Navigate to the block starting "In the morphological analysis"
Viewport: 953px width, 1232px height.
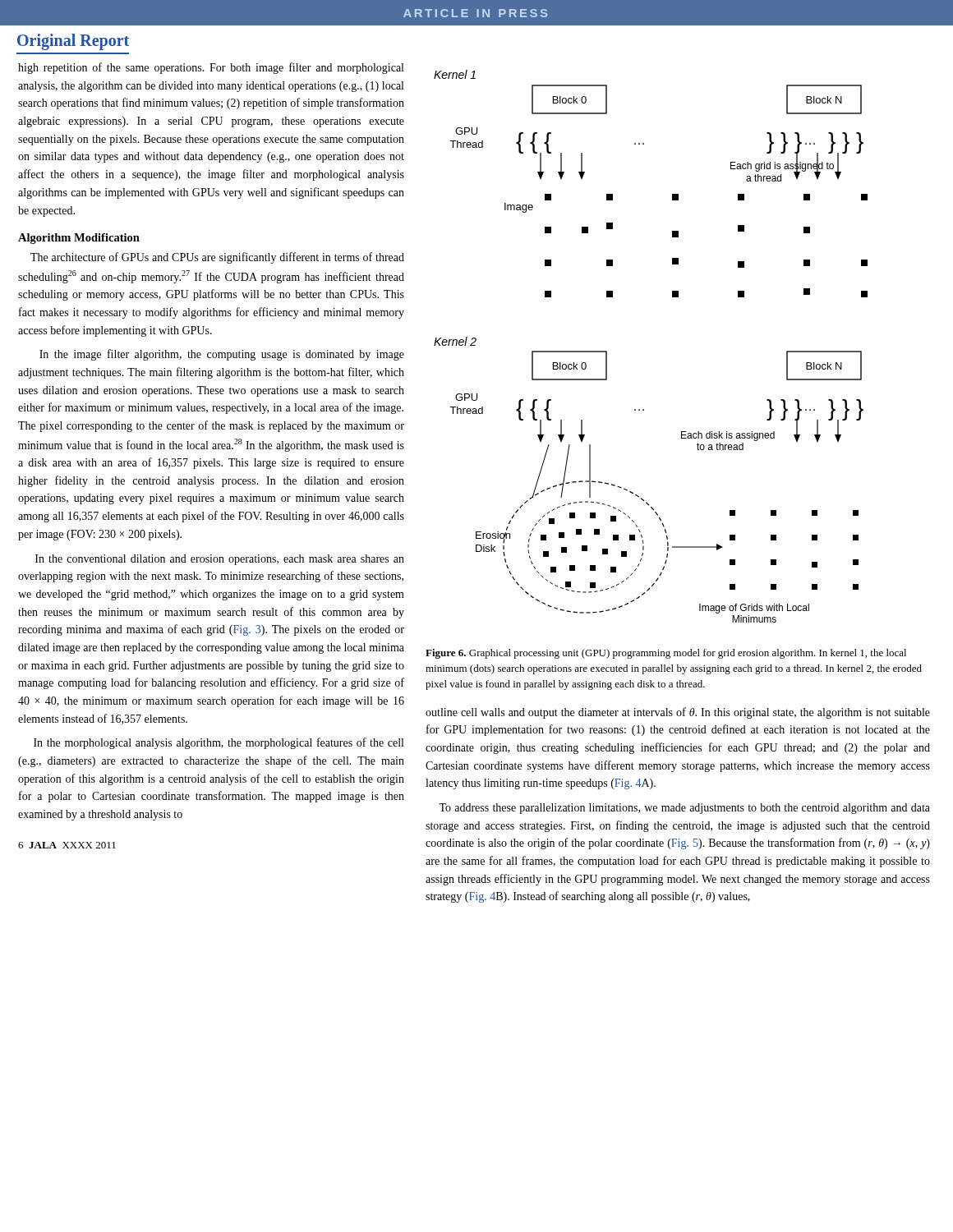click(x=211, y=779)
